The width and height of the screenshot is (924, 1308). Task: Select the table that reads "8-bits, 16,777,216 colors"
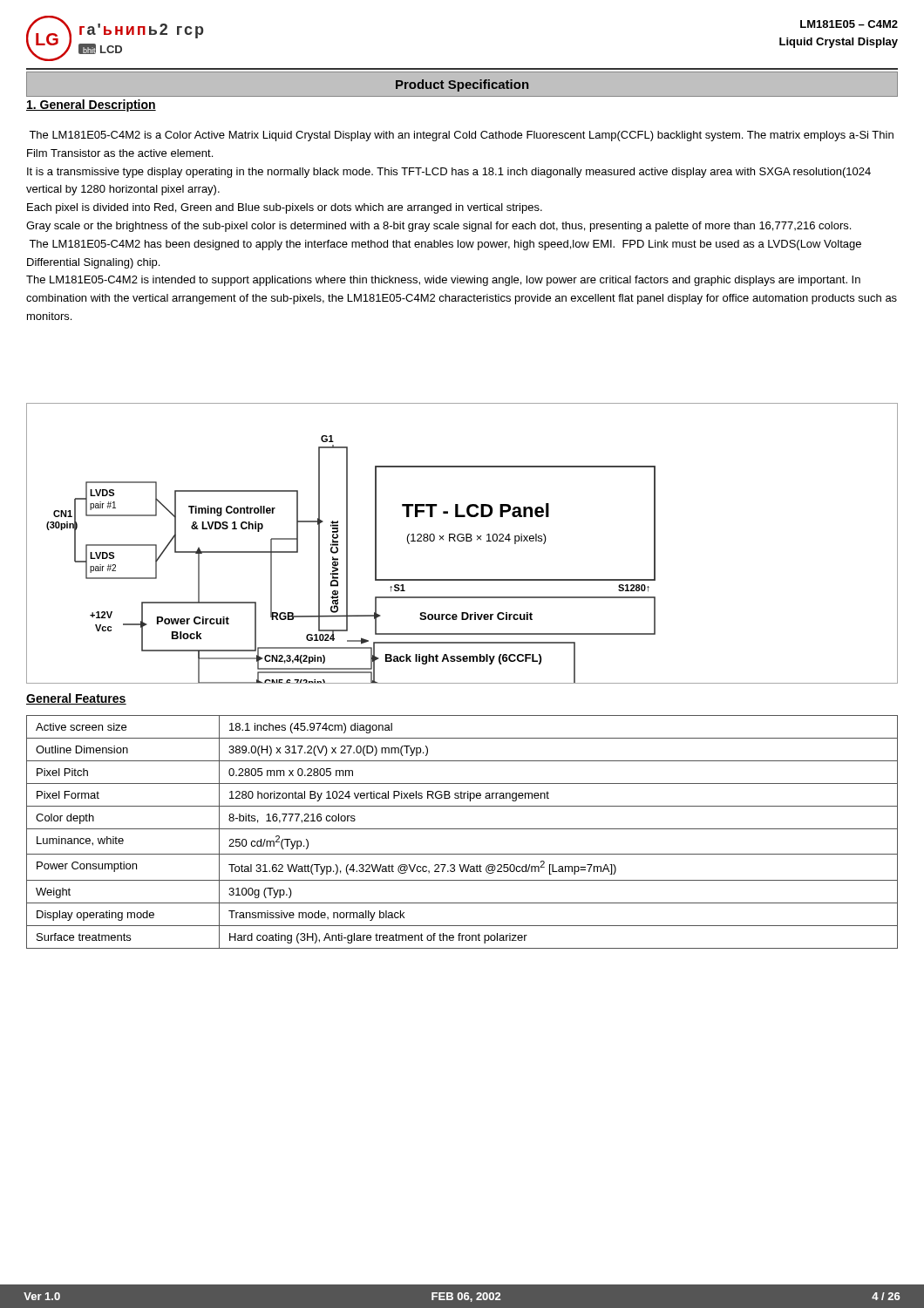(x=462, y=832)
